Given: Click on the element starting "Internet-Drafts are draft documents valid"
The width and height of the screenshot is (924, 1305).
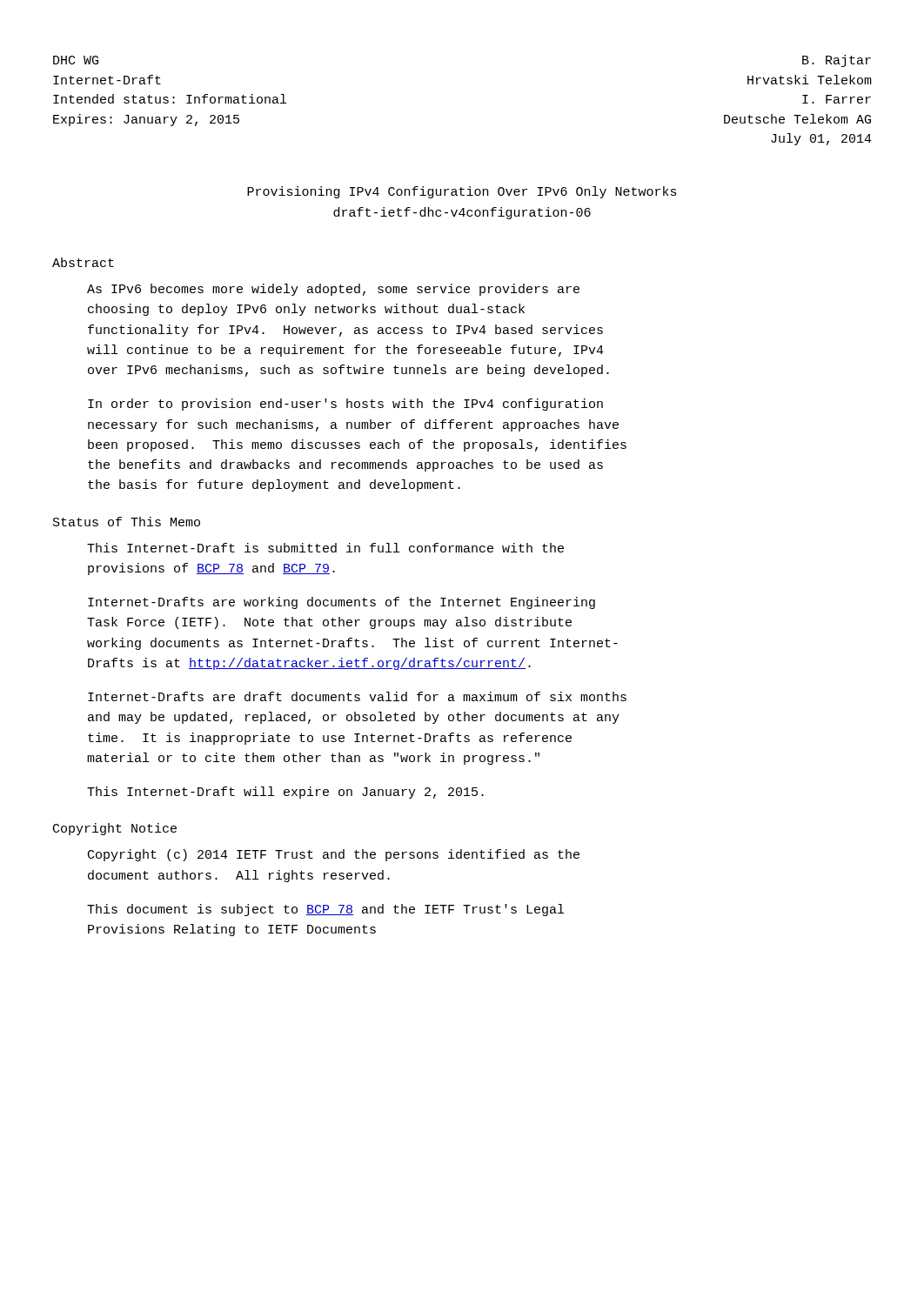Looking at the screenshot, I should 357,729.
